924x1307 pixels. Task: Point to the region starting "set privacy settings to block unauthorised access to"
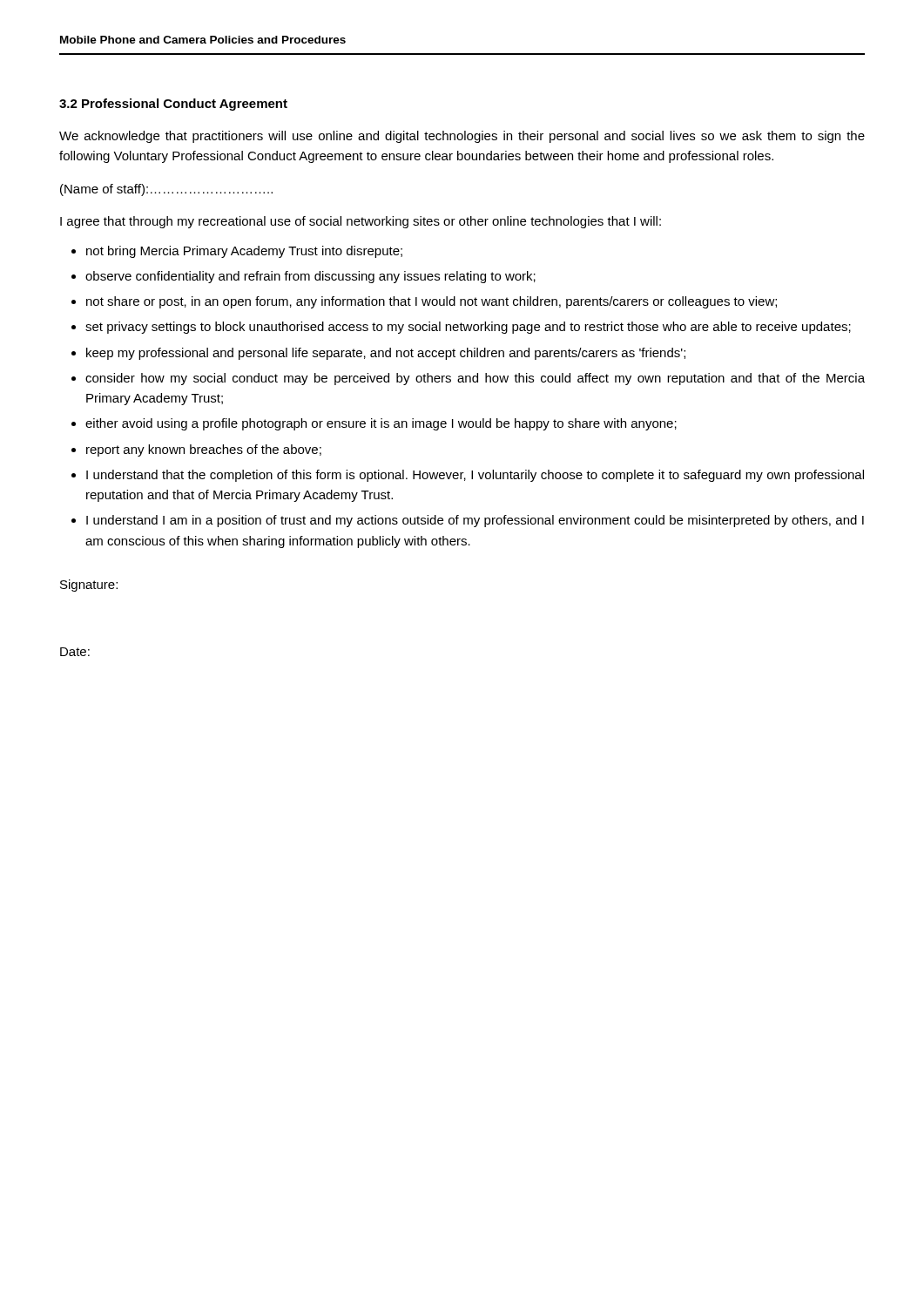(468, 327)
